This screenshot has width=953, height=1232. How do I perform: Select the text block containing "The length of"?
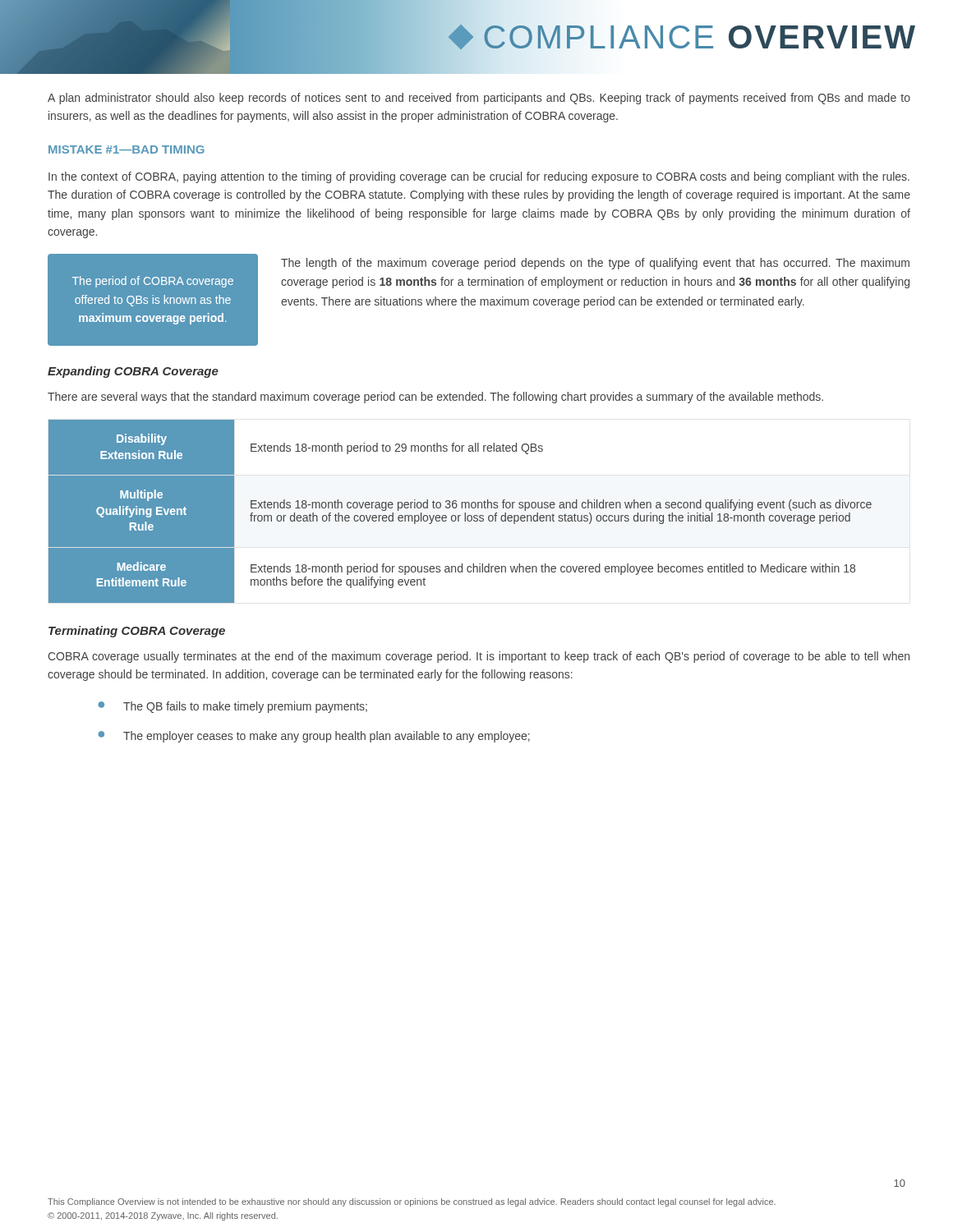tap(596, 282)
